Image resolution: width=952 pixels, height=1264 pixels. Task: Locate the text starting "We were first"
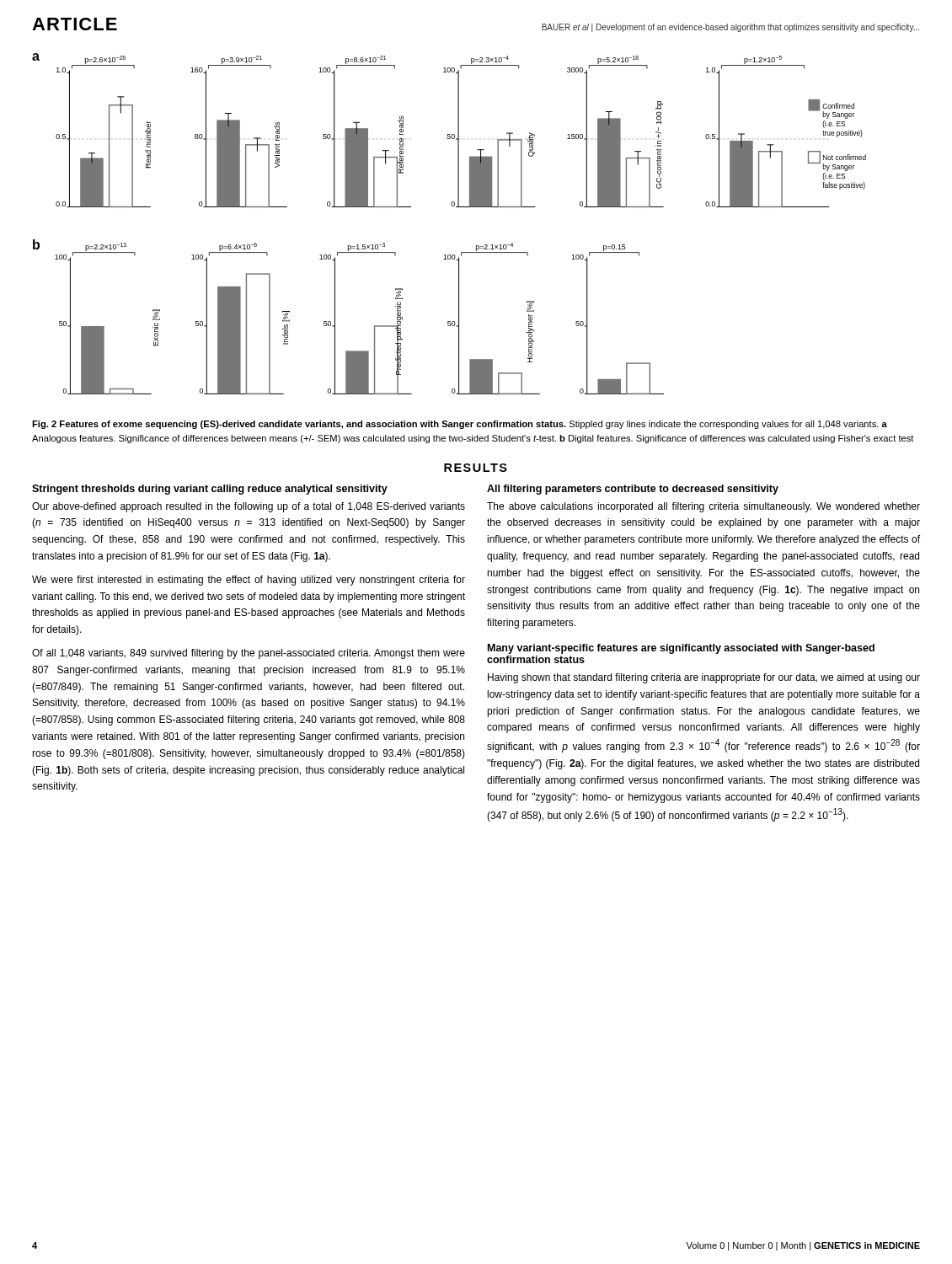click(x=249, y=605)
